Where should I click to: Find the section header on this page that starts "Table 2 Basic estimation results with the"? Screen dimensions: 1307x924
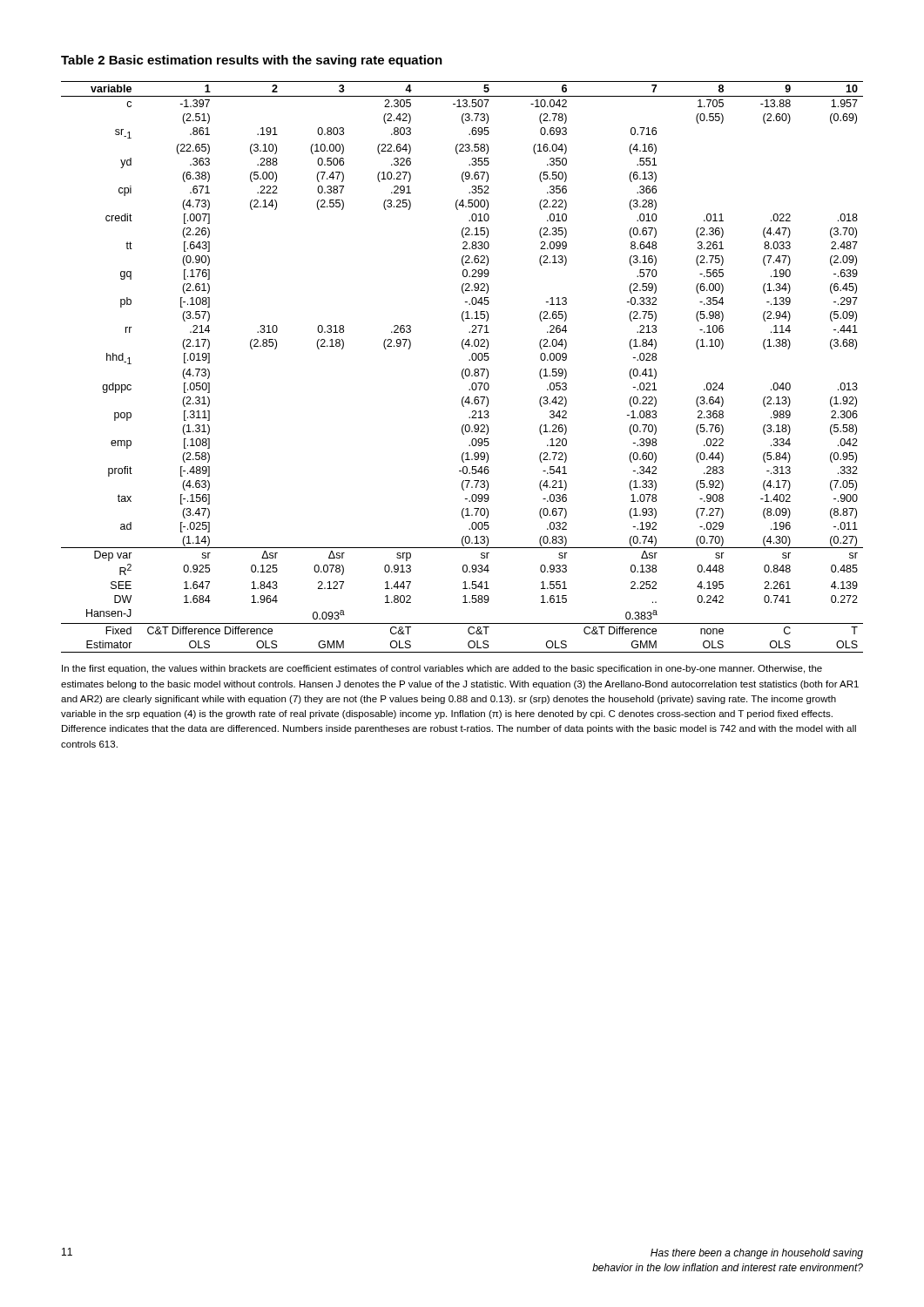point(252,60)
